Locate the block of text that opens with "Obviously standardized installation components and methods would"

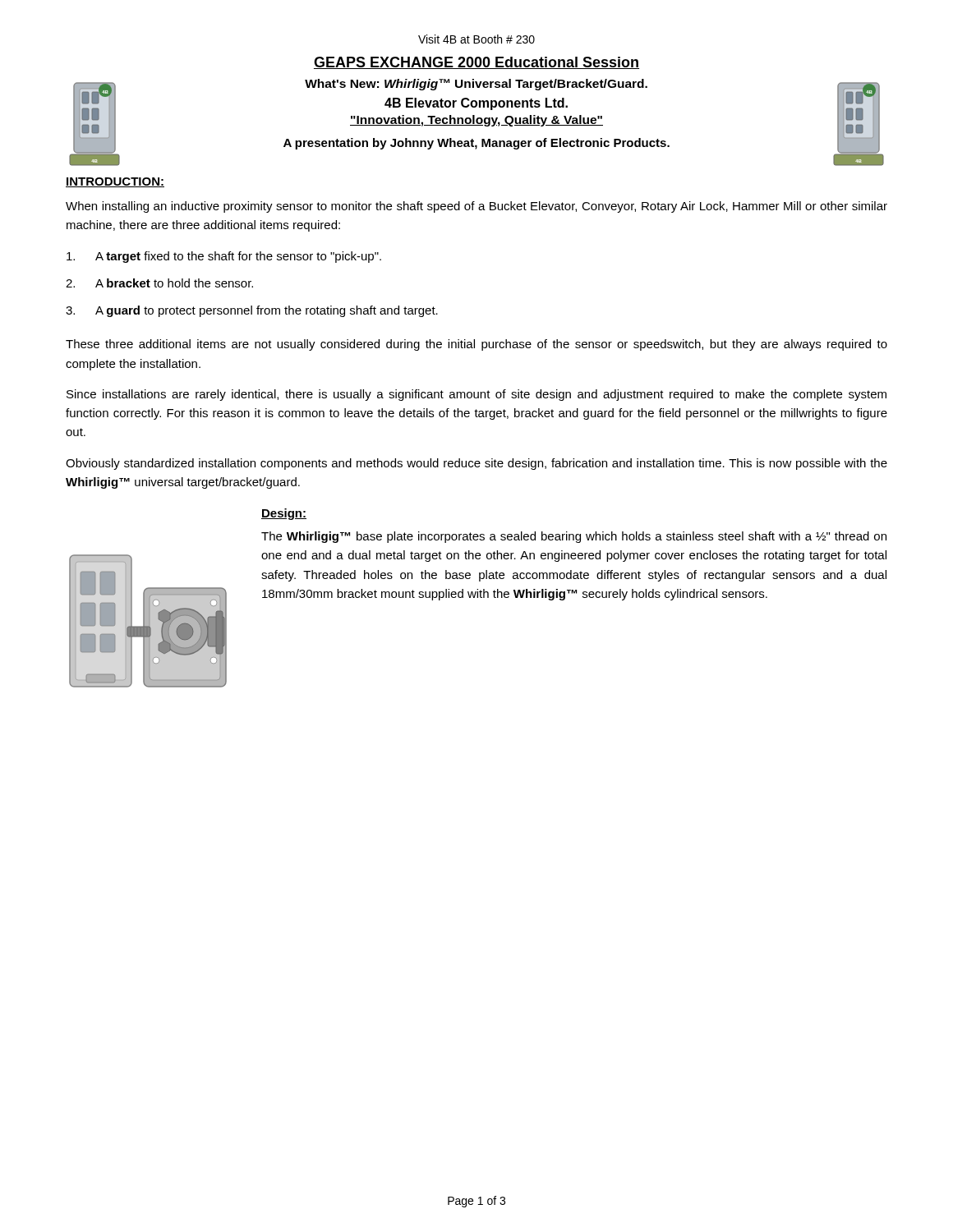point(476,472)
